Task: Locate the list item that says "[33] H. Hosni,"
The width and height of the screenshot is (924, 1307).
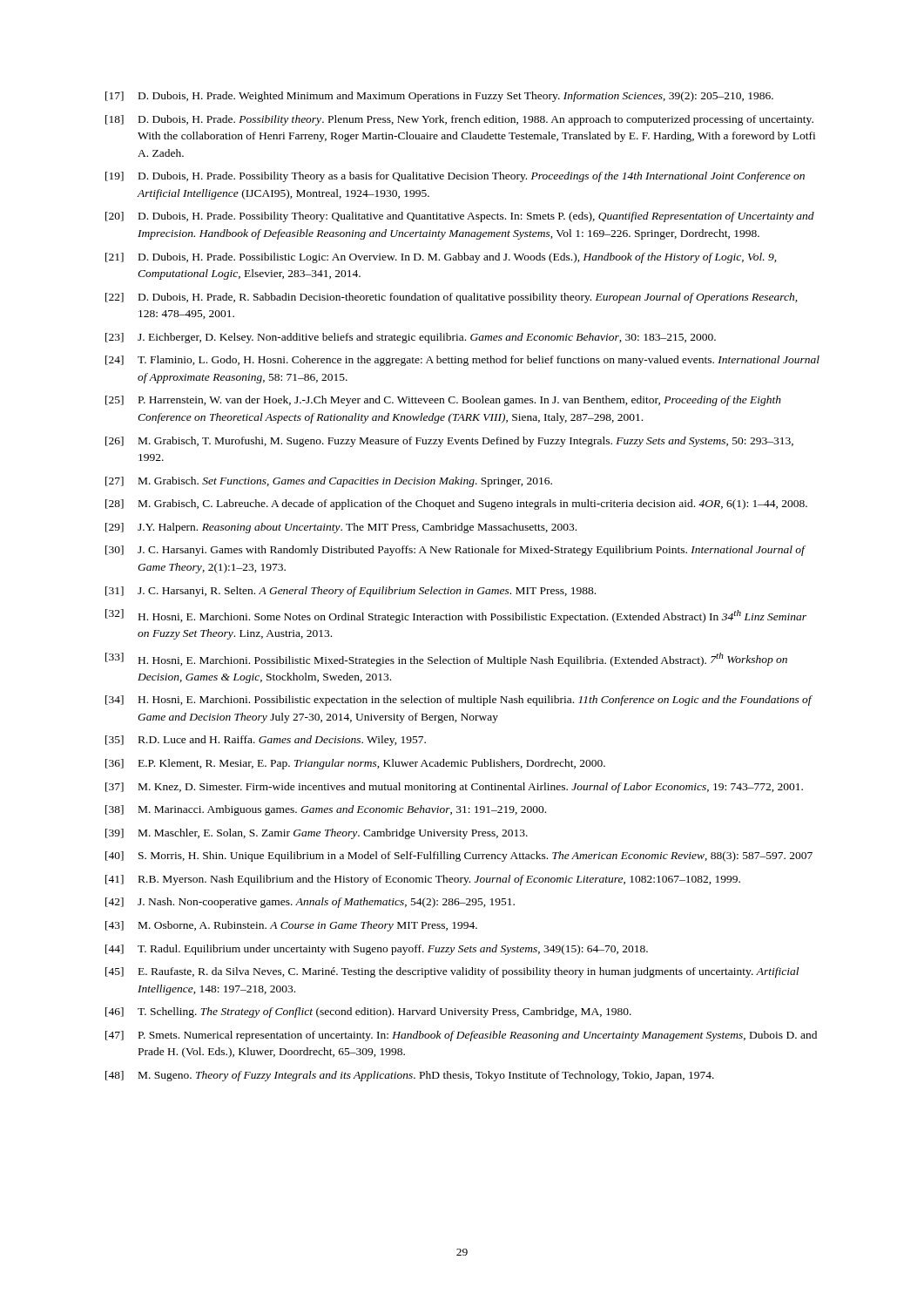Action: click(x=462, y=667)
